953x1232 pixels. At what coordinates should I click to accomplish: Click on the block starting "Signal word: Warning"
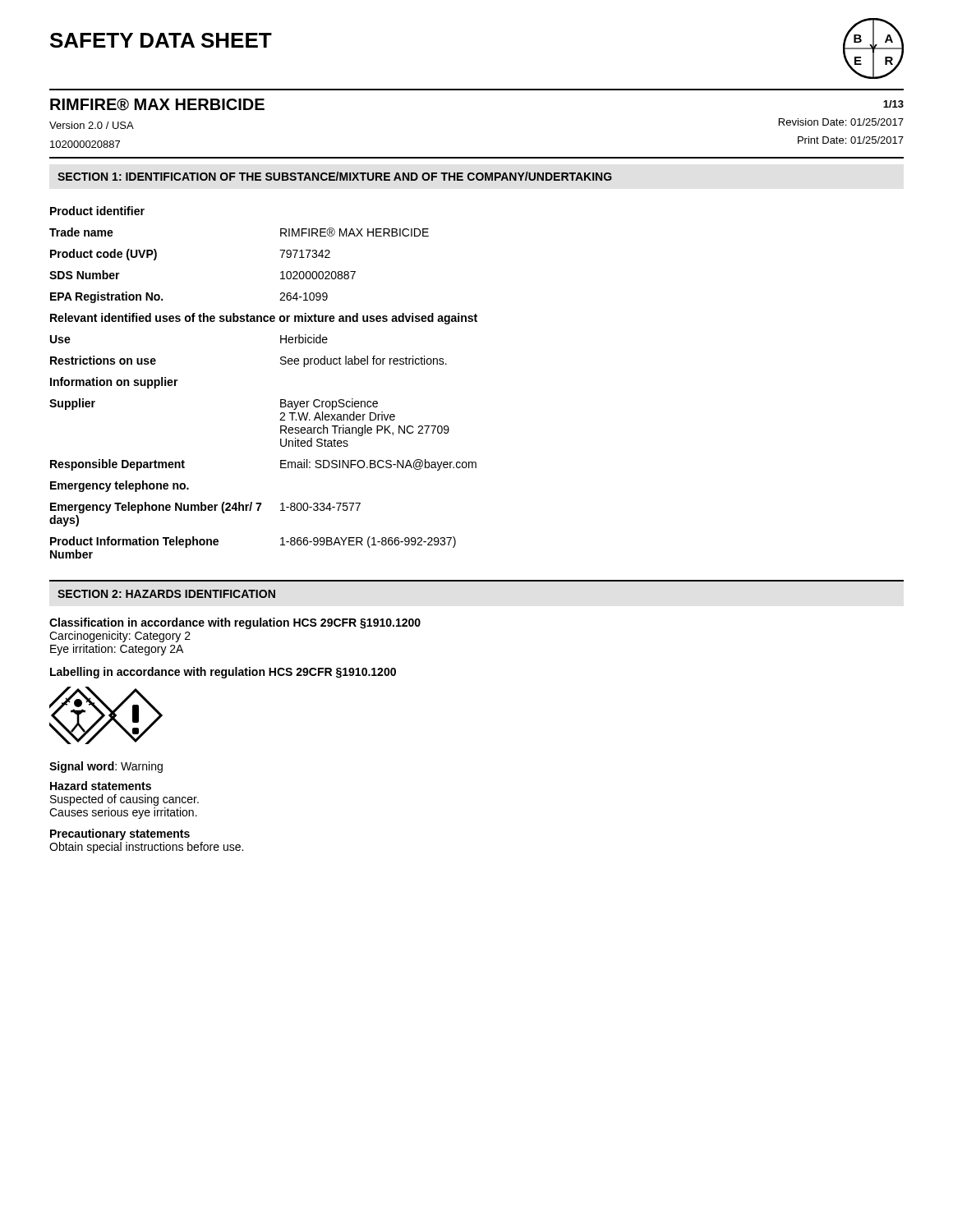[x=106, y=766]
